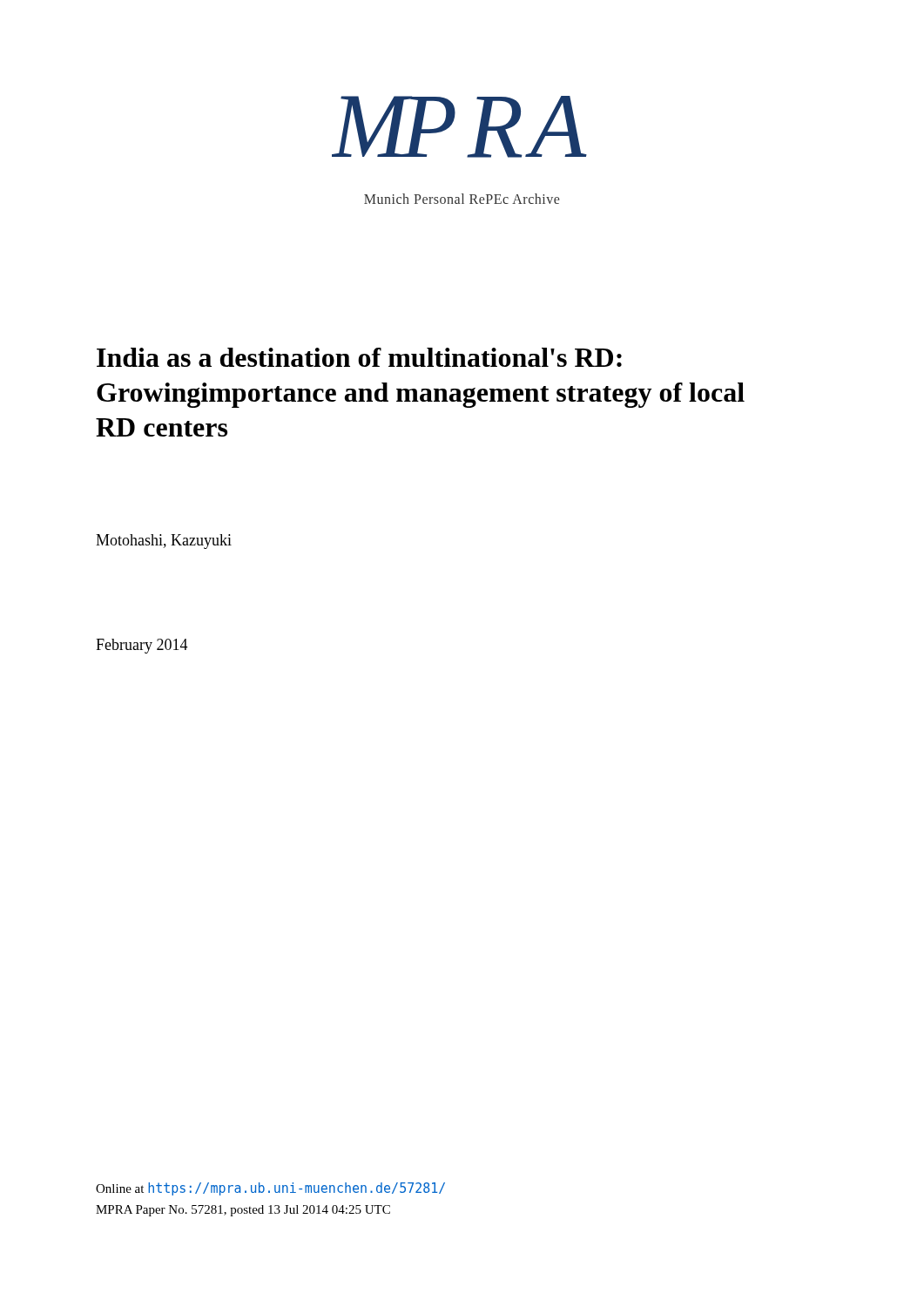Find the text containing "Motohashi, Kazuyuki"
The image size is (924, 1307).
[x=164, y=541]
